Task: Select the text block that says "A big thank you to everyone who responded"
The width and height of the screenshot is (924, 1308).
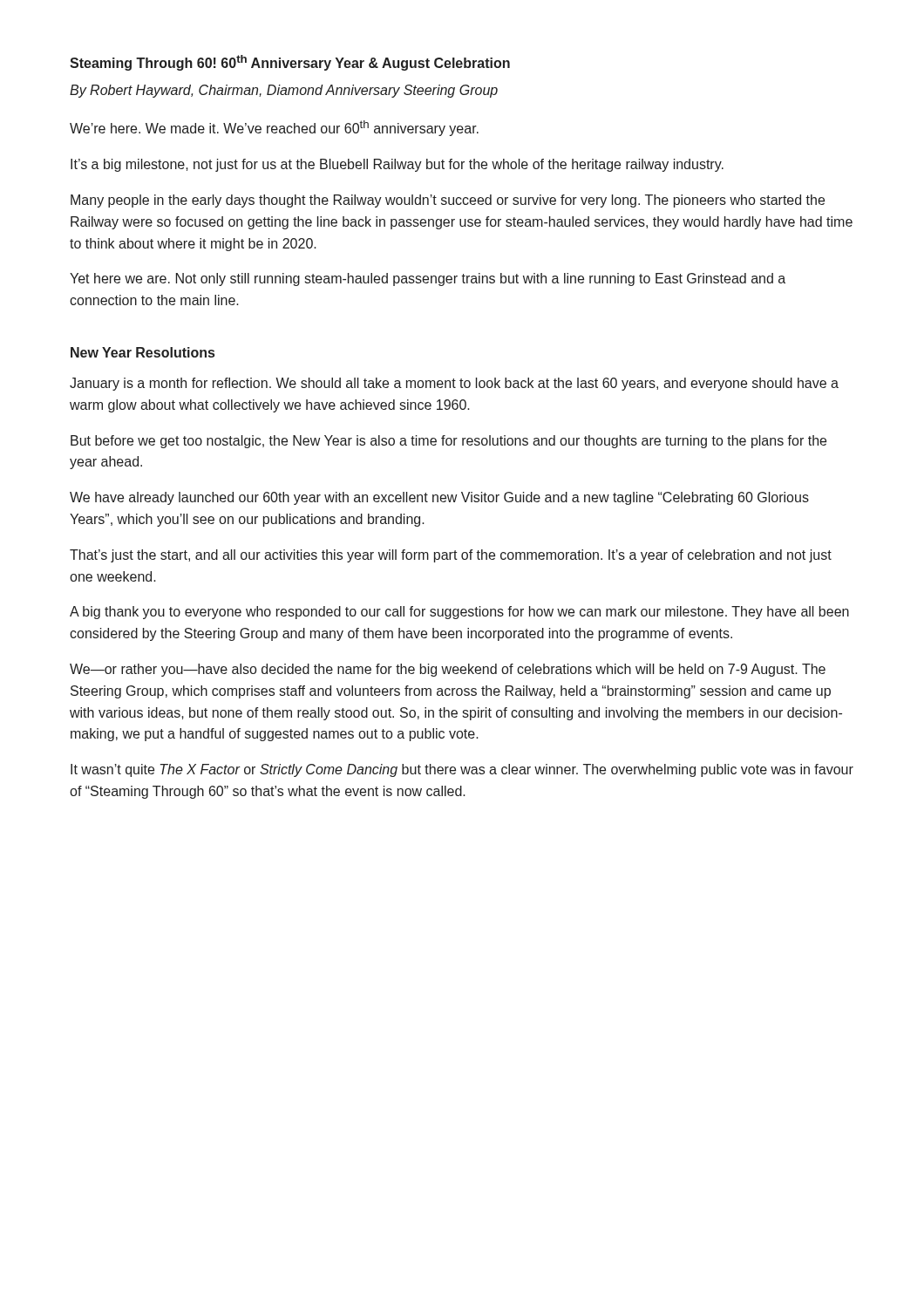Action: pos(460,623)
